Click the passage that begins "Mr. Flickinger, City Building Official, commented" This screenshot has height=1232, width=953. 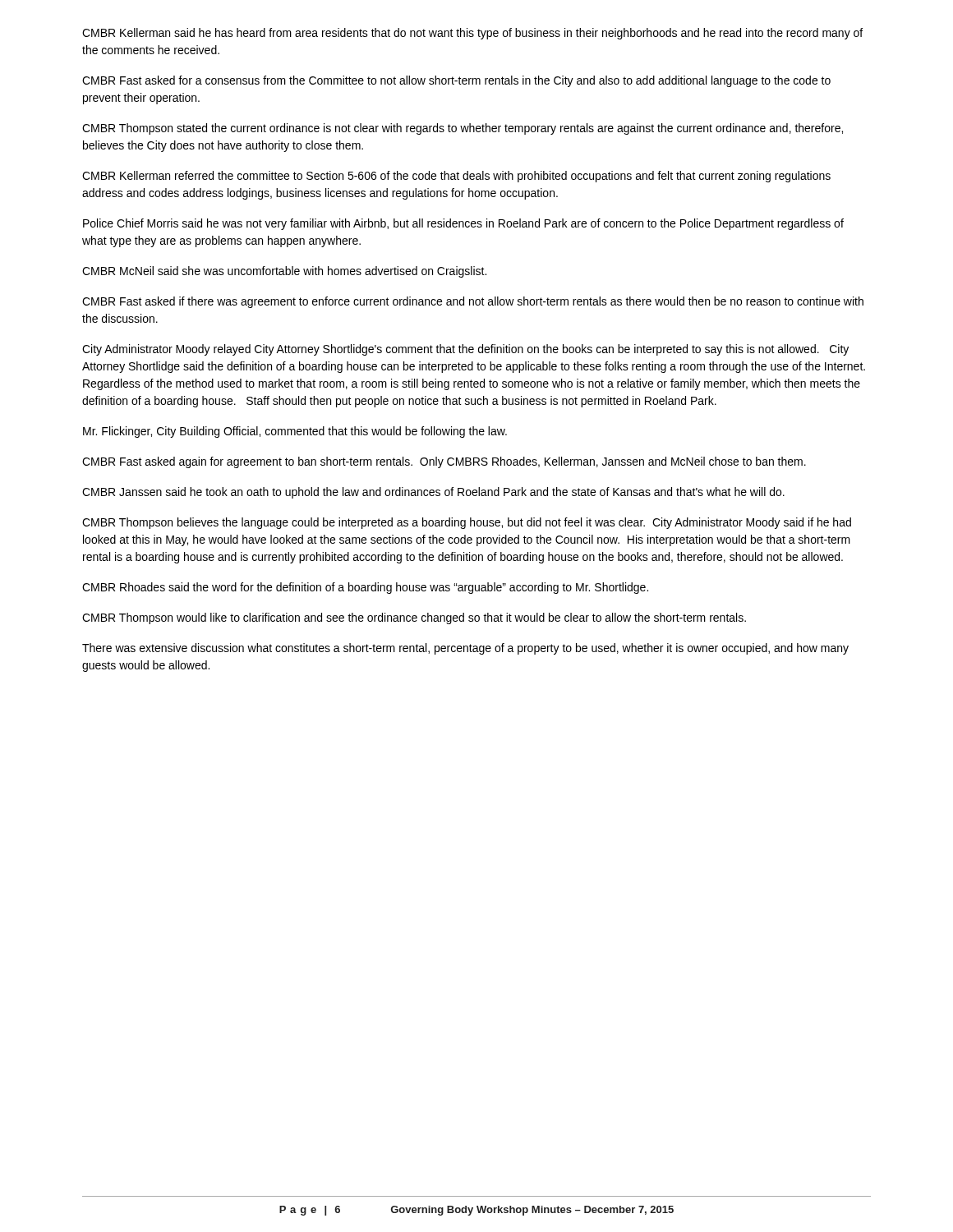click(x=295, y=431)
